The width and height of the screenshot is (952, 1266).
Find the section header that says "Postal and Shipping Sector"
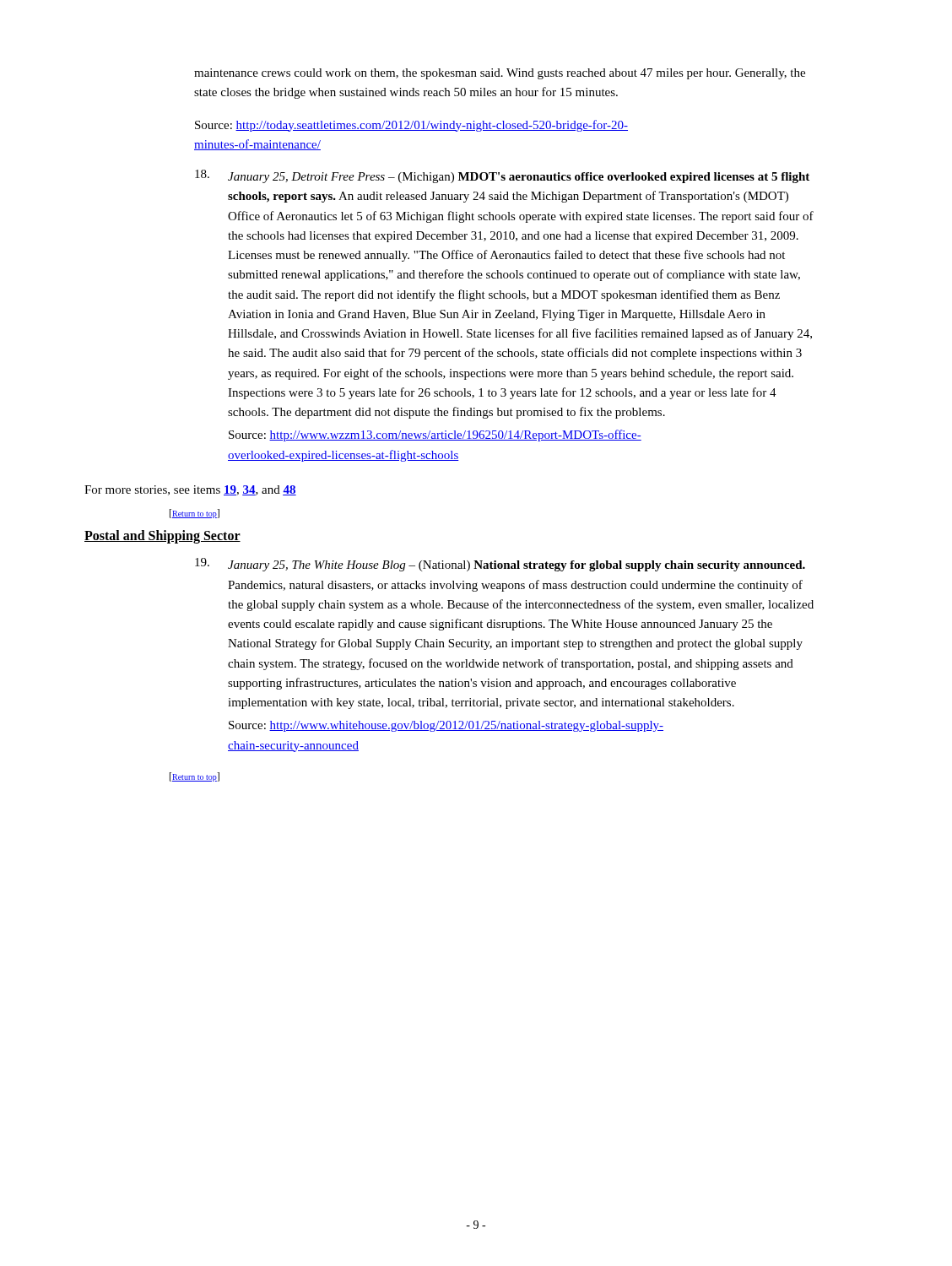tap(162, 536)
